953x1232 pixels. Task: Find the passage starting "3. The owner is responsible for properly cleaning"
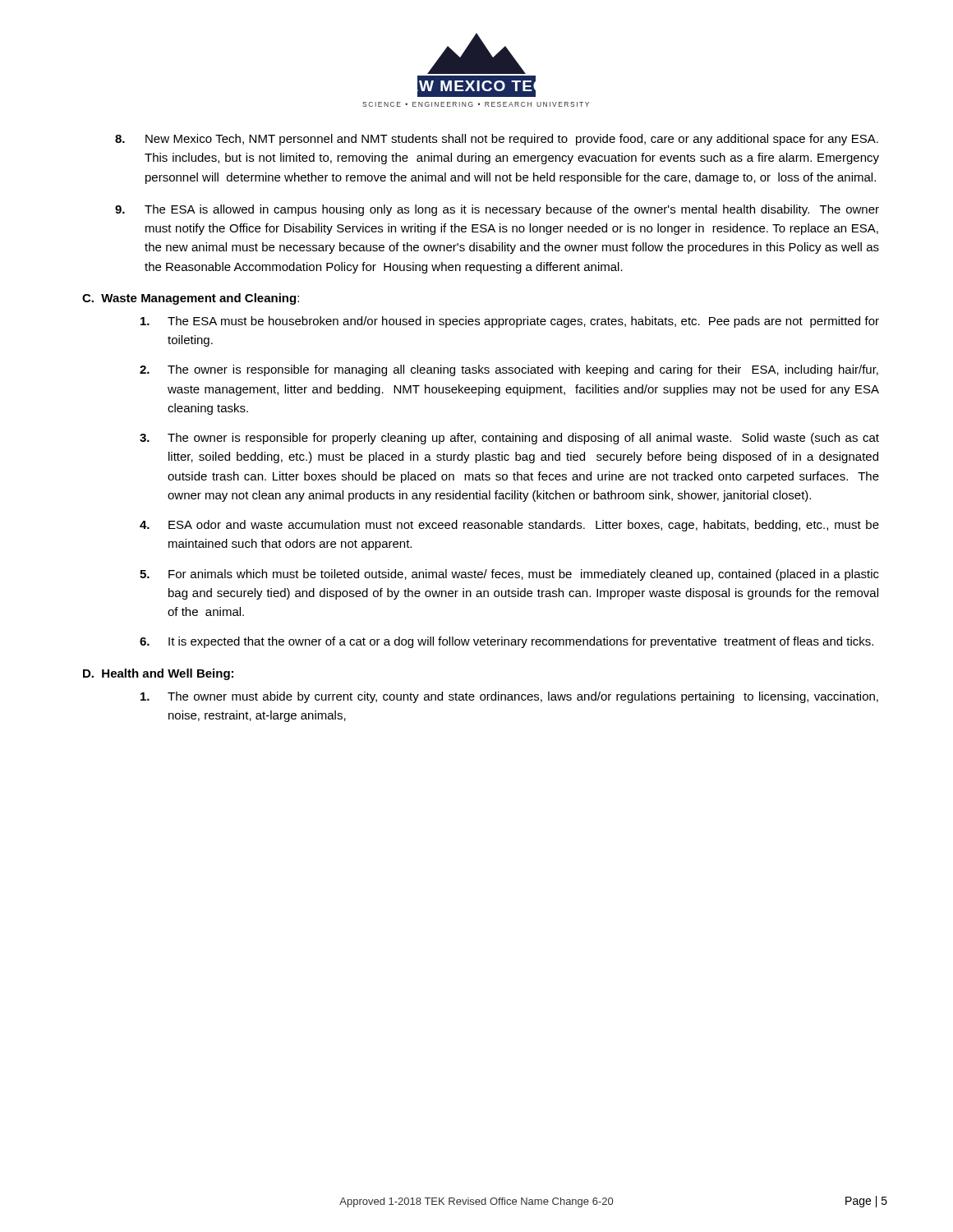coord(509,466)
